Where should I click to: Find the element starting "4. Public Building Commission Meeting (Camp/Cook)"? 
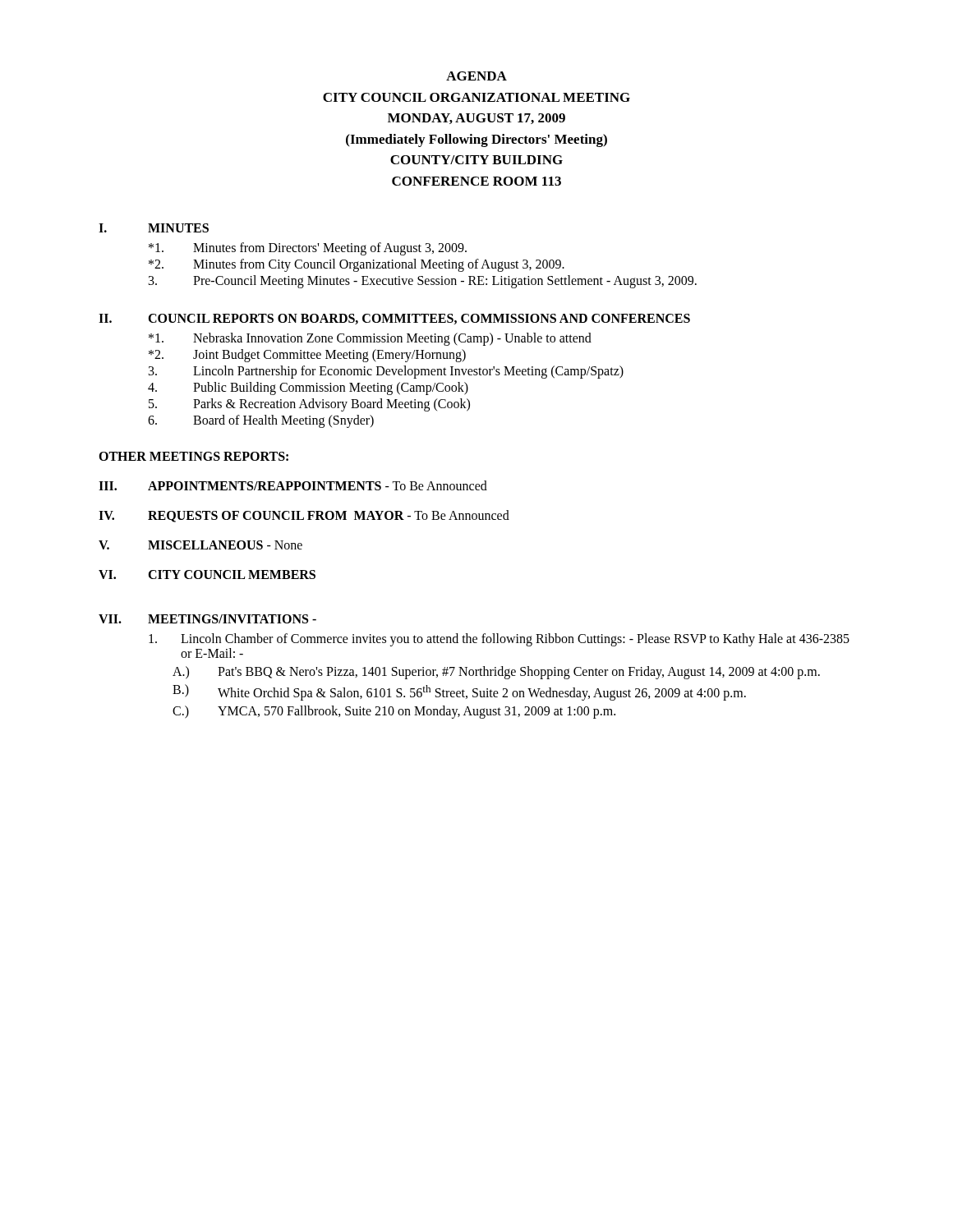pos(308,388)
